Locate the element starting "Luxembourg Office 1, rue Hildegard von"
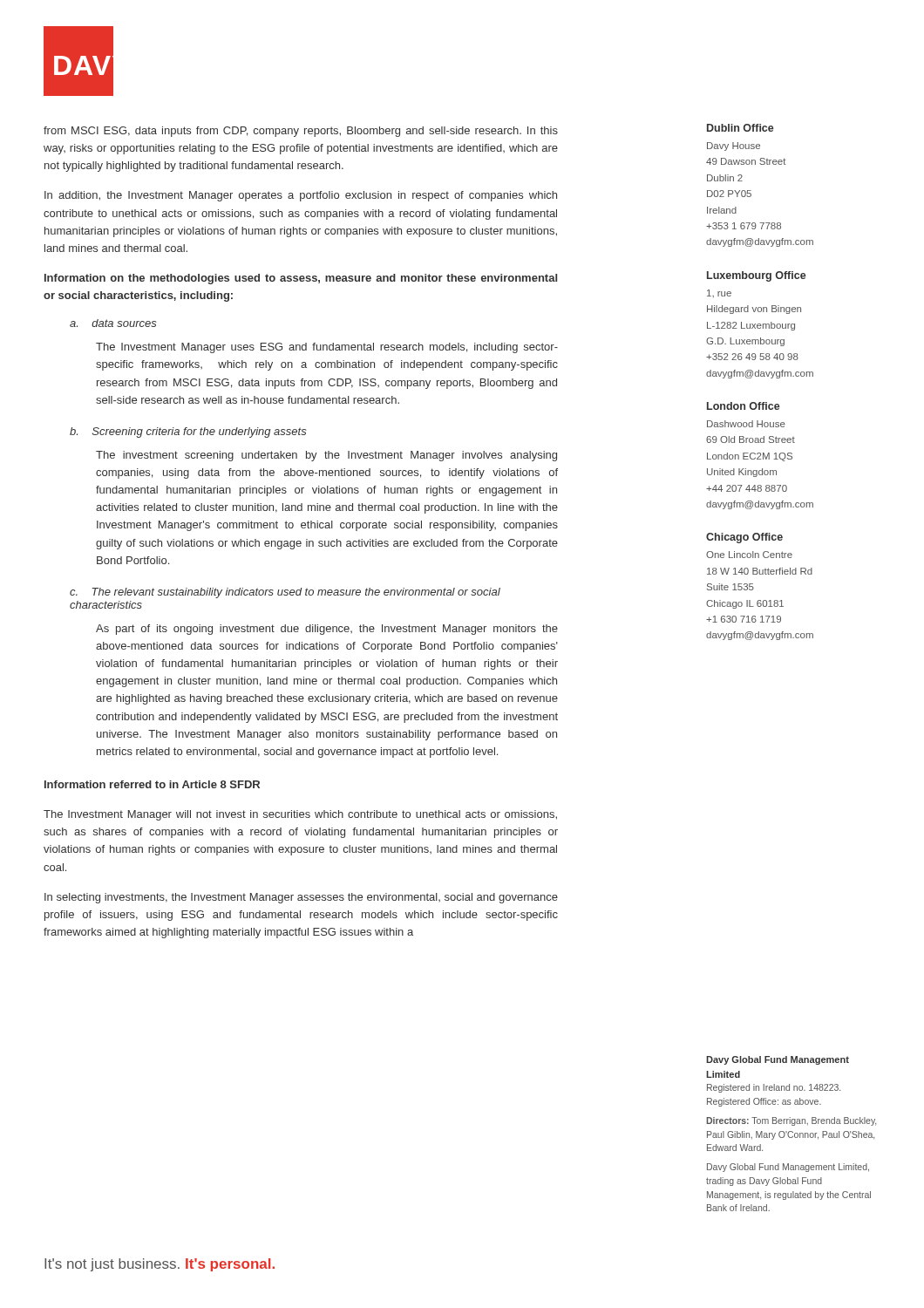The image size is (924, 1308). (793, 325)
